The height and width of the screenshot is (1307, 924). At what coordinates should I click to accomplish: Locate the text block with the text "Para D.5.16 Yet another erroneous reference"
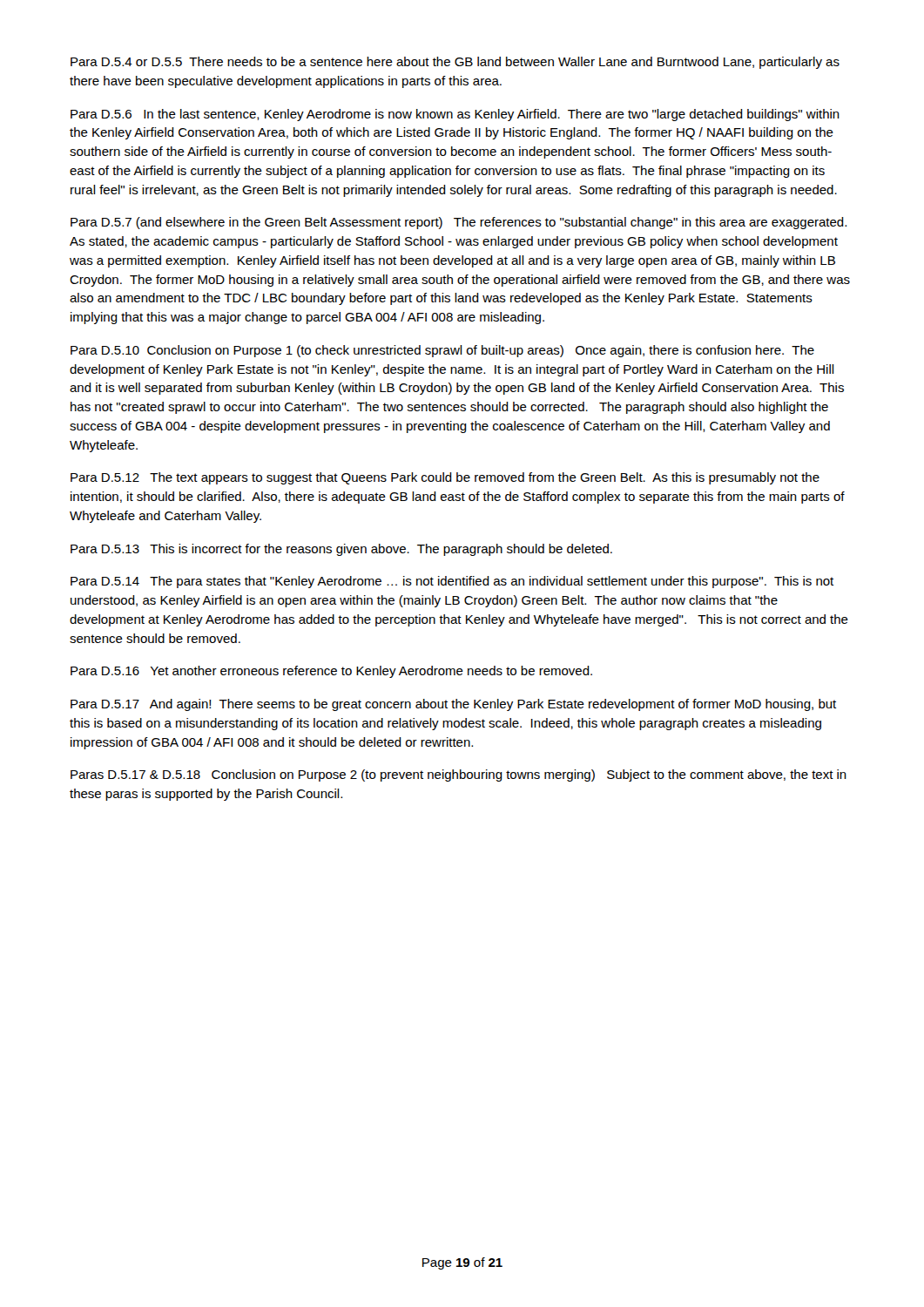[331, 671]
